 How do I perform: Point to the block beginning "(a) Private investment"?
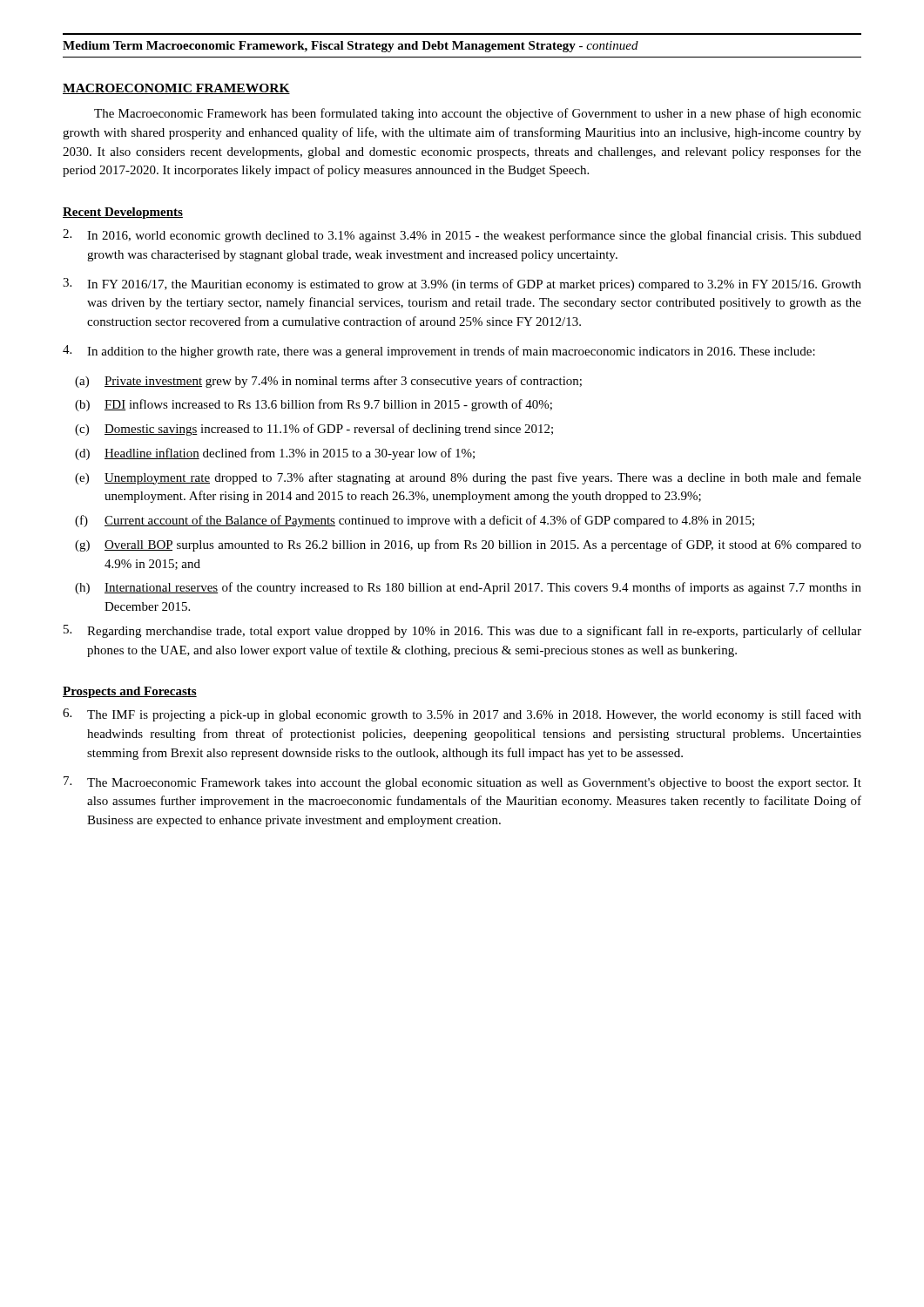pyautogui.click(x=462, y=381)
